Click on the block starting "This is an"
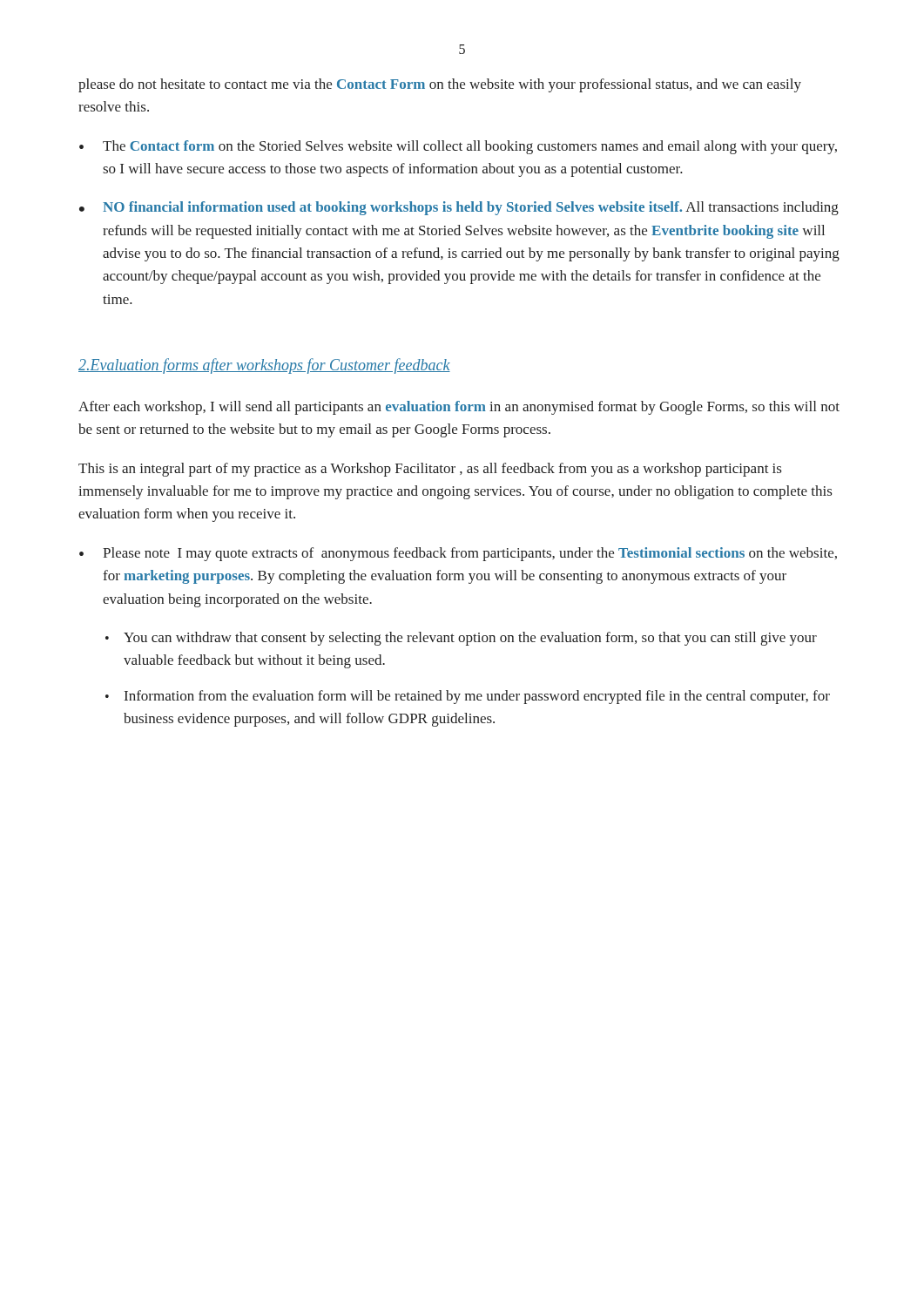Screen dimensions: 1307x924 click(455, 491)
